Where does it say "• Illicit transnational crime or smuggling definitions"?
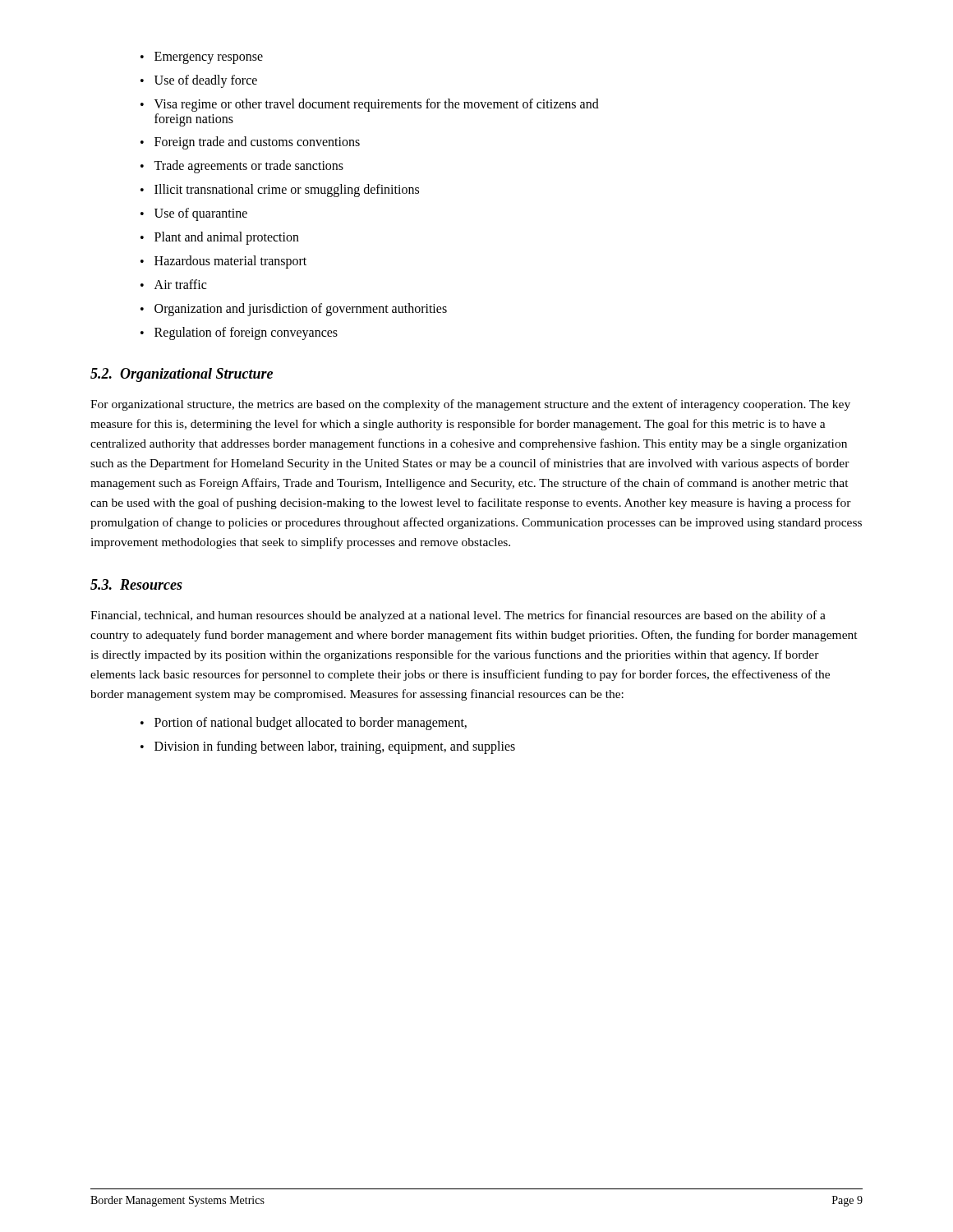953x1232 pixels. pos(280,190)
